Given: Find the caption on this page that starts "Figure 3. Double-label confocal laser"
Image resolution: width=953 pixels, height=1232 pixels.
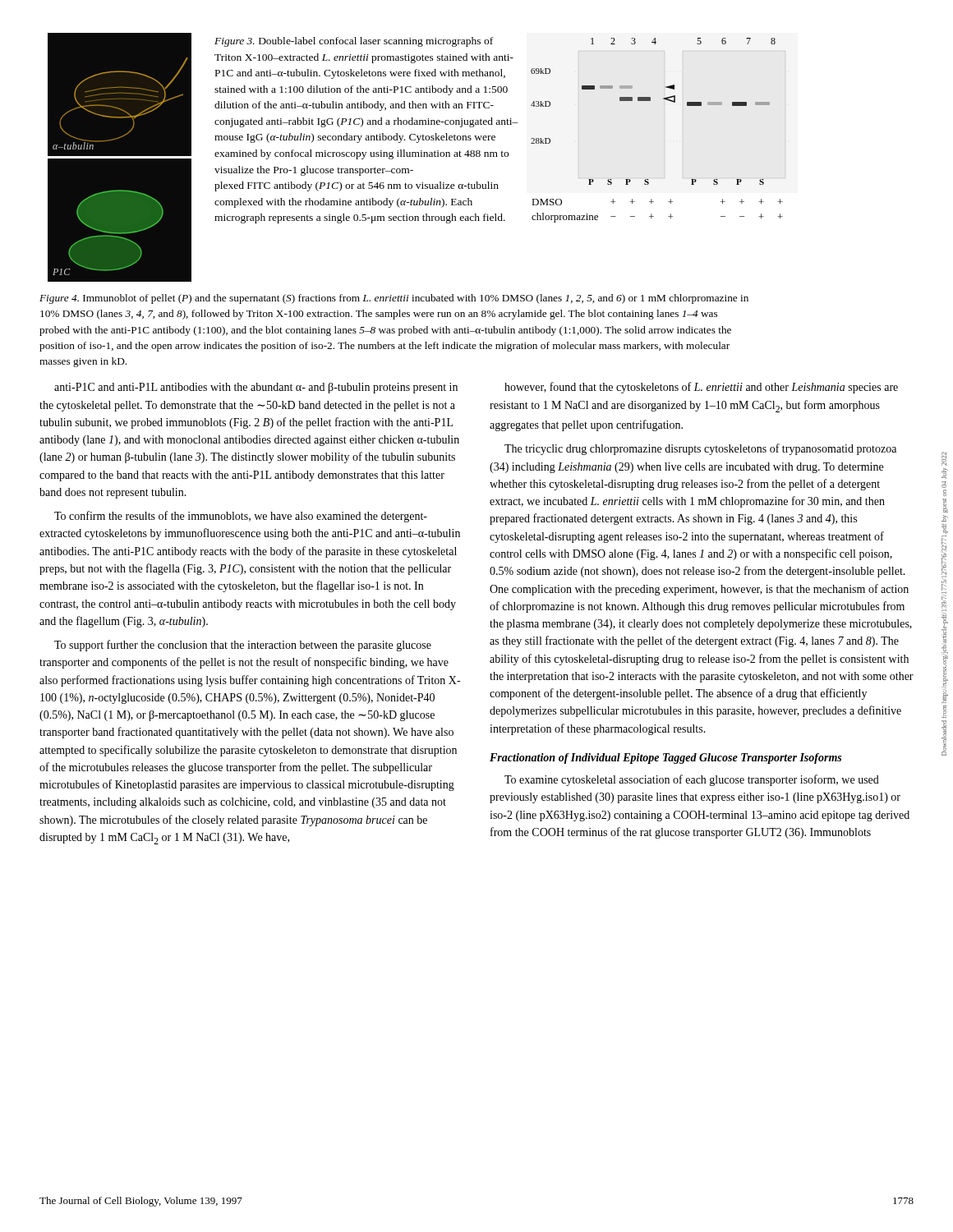Looking at the screenshot, I should point(366,129).
